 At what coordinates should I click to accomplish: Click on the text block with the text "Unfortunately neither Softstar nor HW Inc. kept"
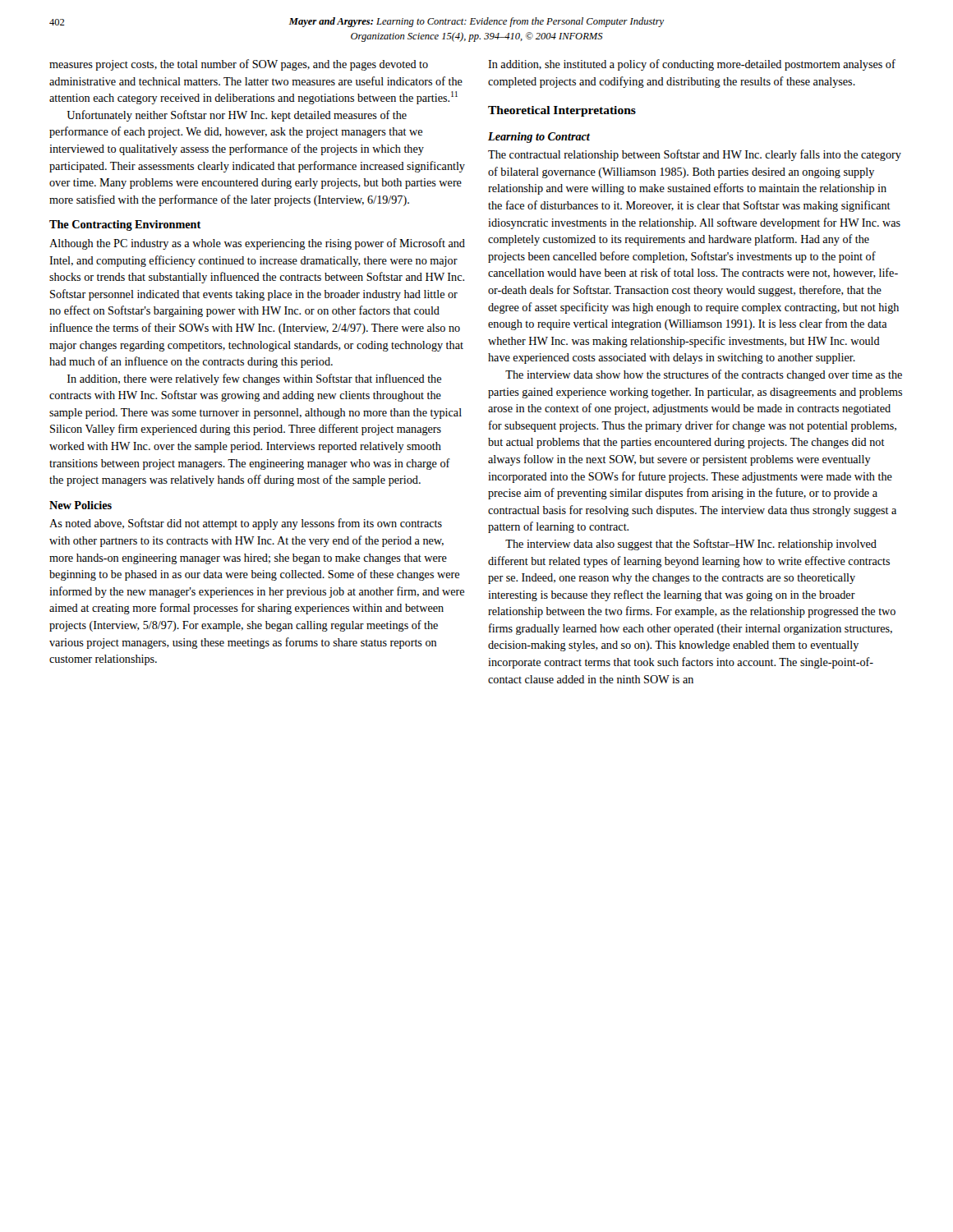point(257,157)
